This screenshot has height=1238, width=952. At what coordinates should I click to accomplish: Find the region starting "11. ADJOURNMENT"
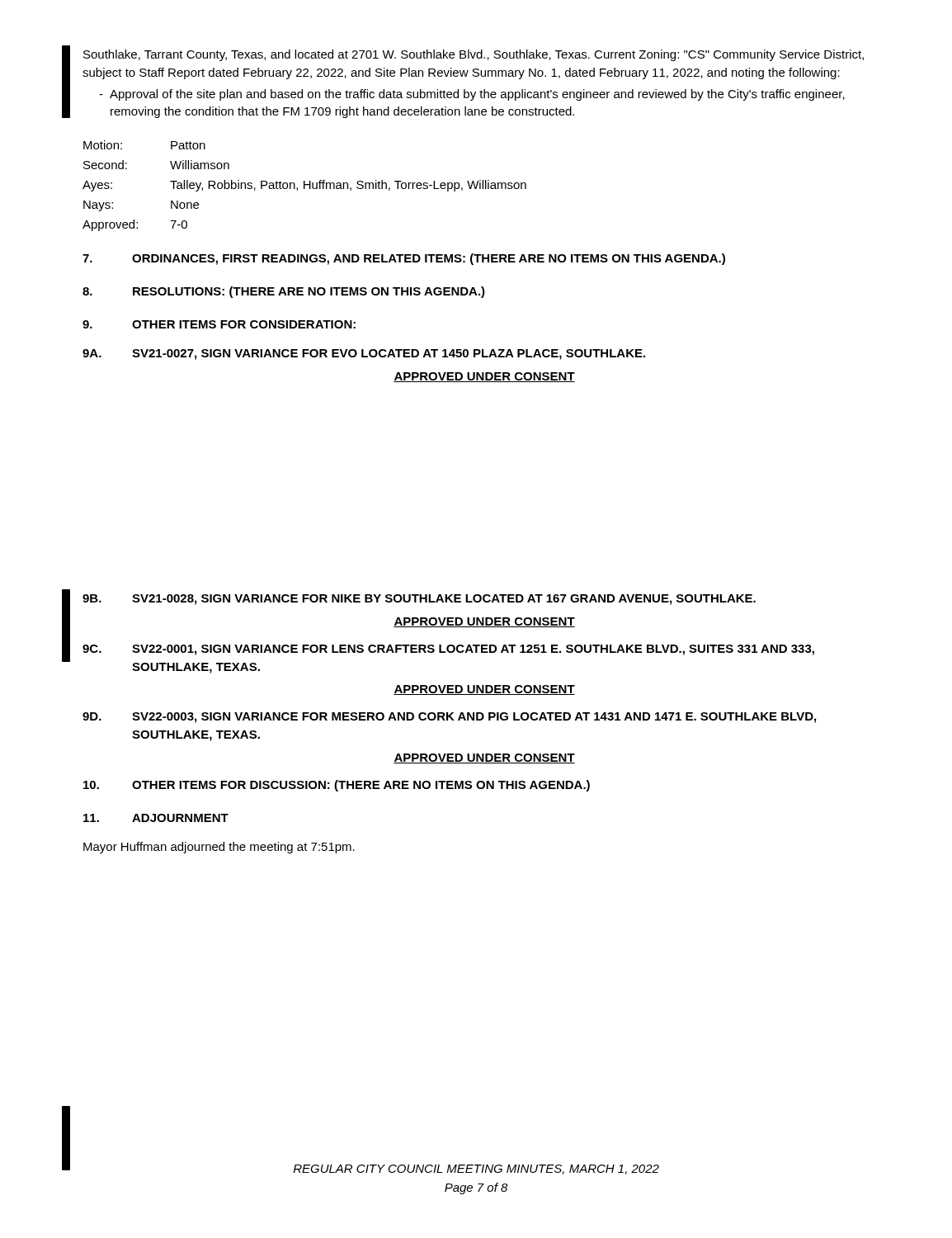coord(155,817)
